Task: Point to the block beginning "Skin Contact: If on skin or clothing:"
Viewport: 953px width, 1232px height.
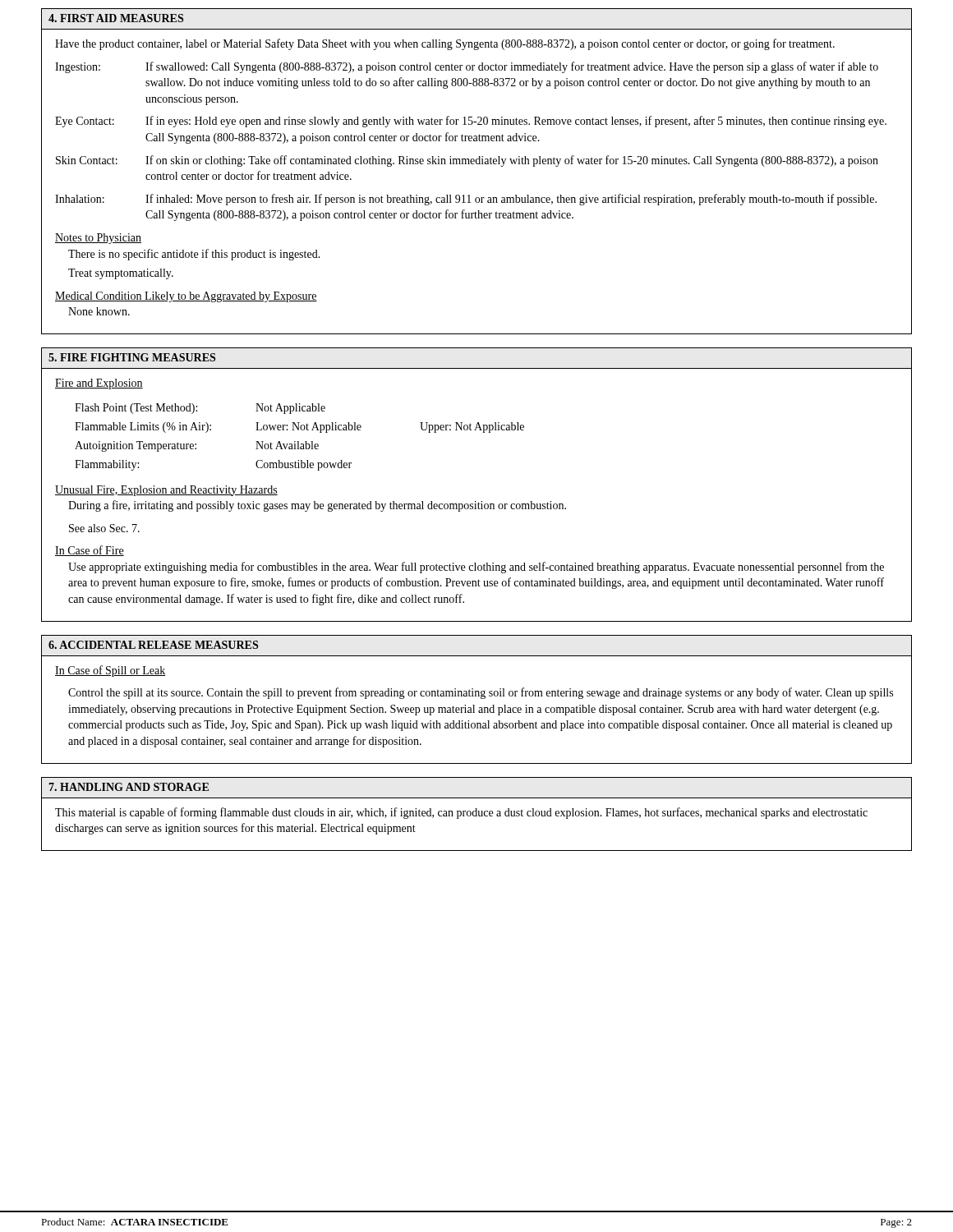Action: (x=476, y=168)
